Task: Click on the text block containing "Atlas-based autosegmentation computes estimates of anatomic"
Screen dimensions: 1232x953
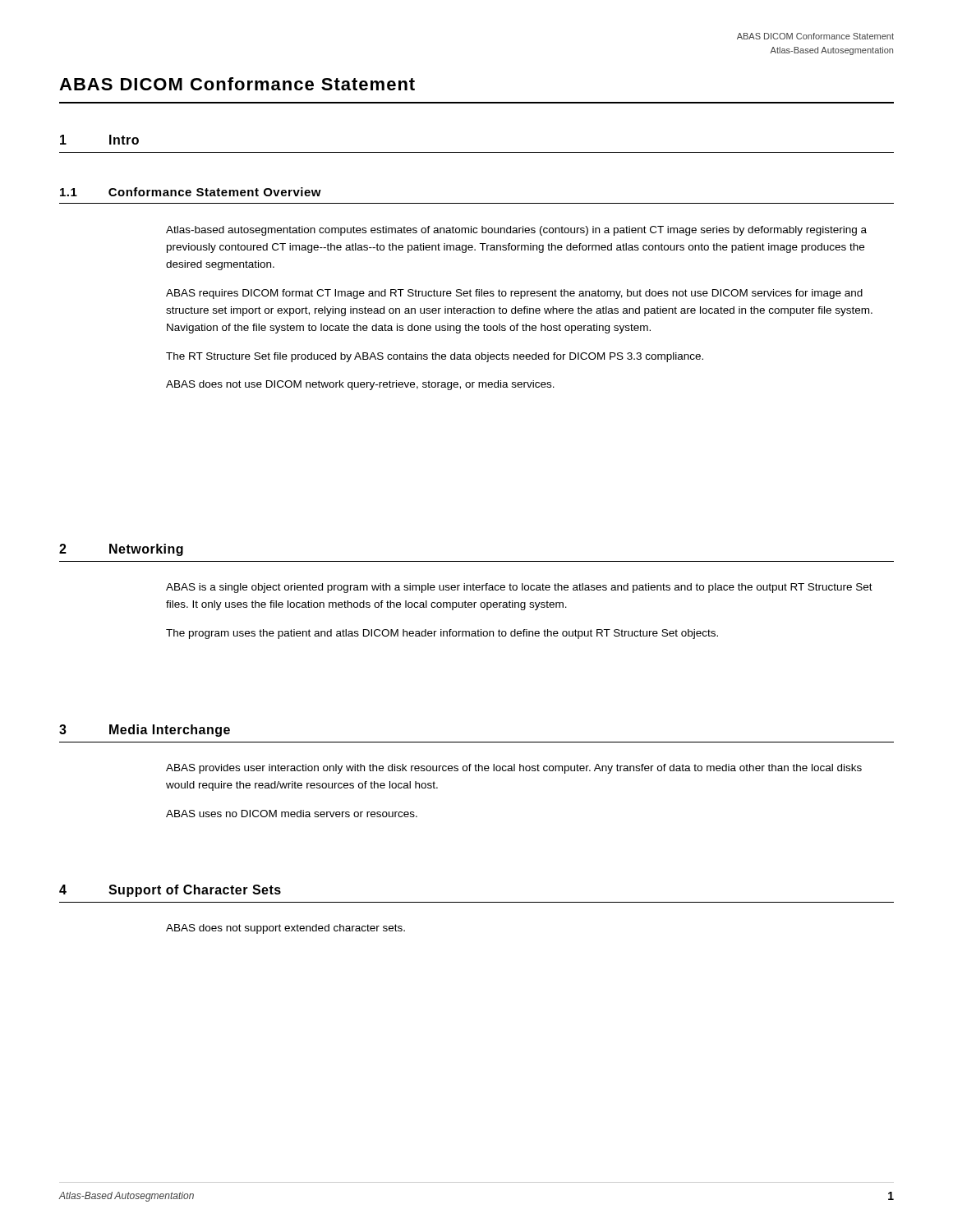Action: (x=530, y=308)
